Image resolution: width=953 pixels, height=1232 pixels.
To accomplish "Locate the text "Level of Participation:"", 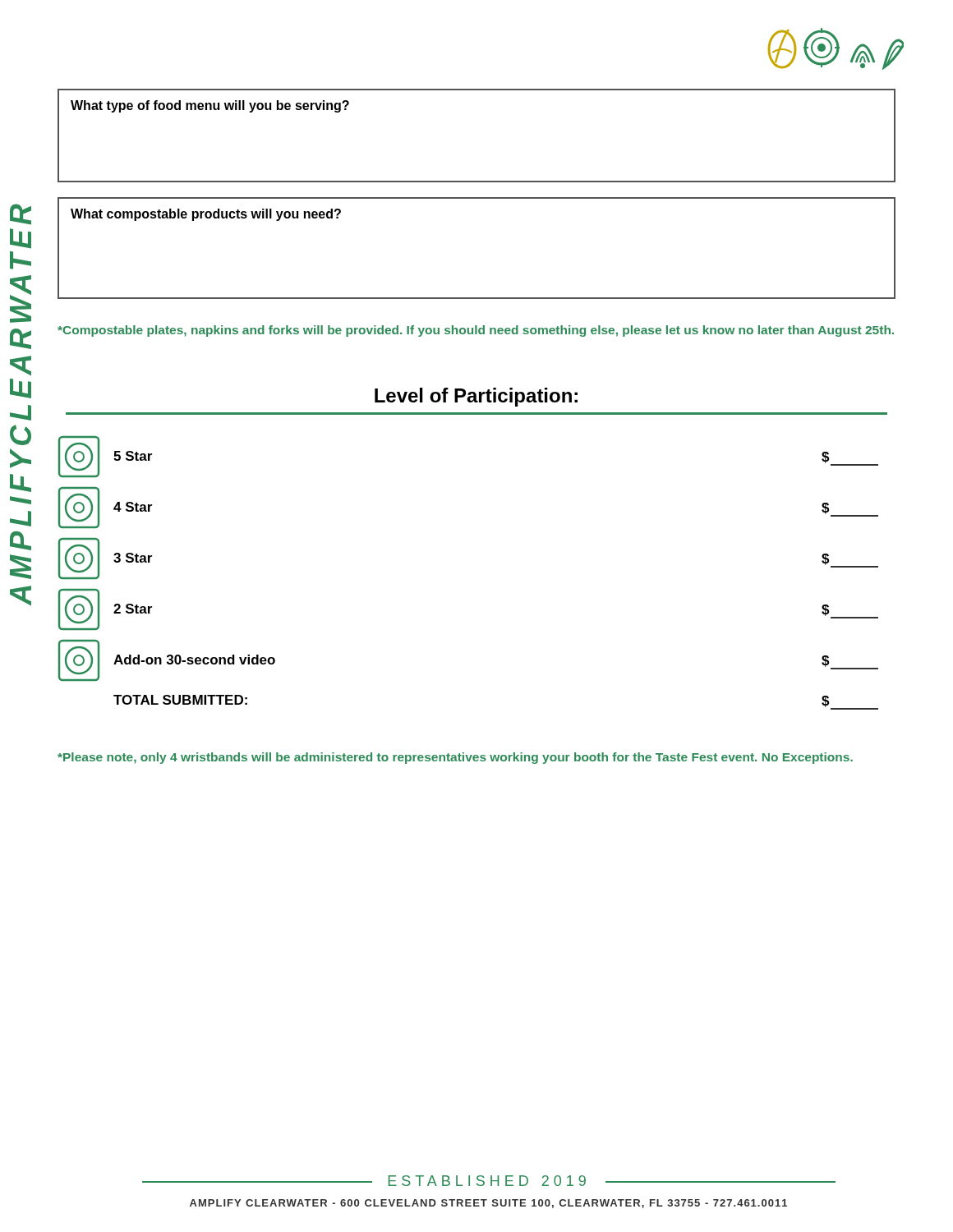I will 476,400.
